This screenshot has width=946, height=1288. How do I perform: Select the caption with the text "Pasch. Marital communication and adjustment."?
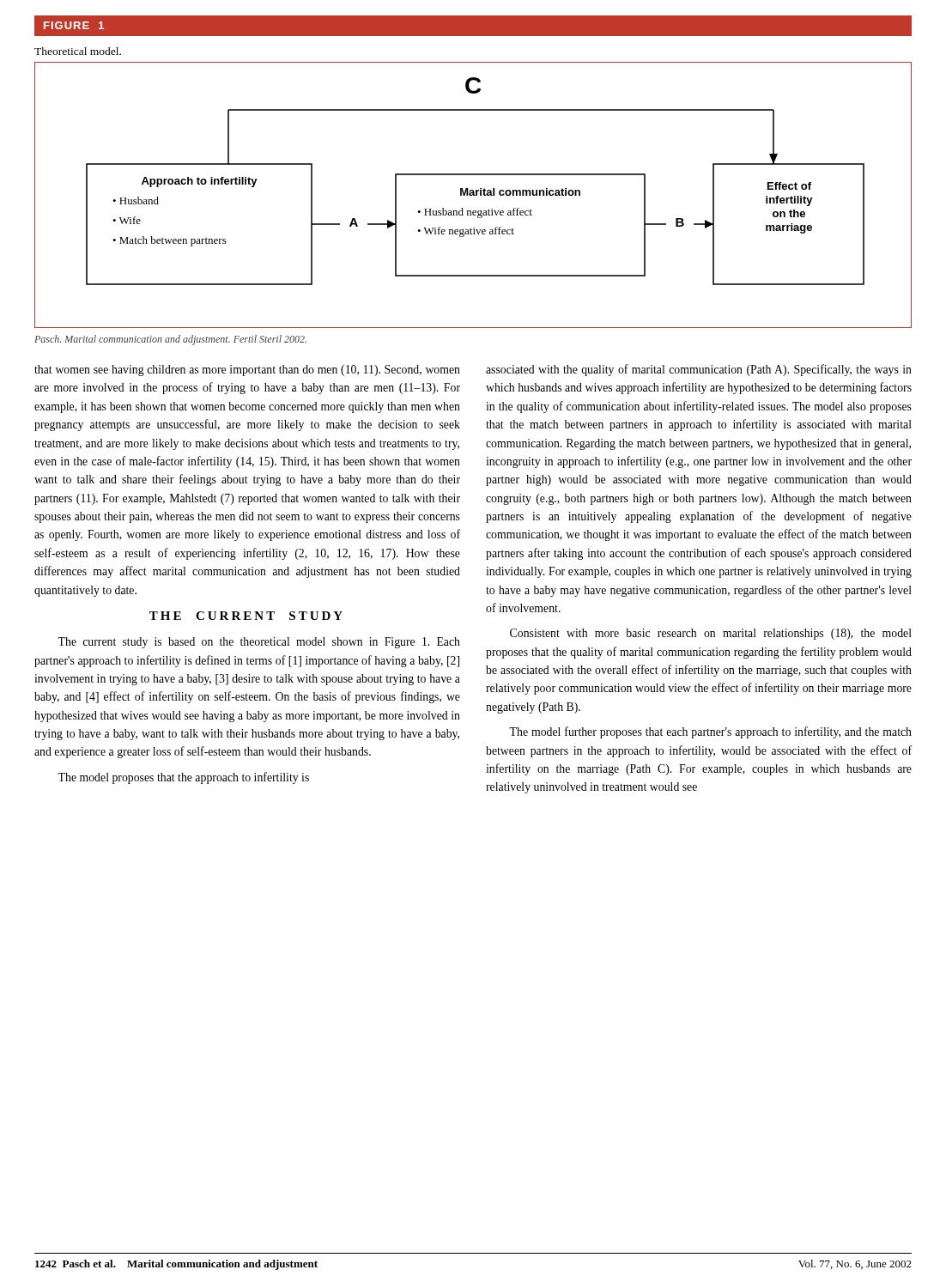pos(171,339)
